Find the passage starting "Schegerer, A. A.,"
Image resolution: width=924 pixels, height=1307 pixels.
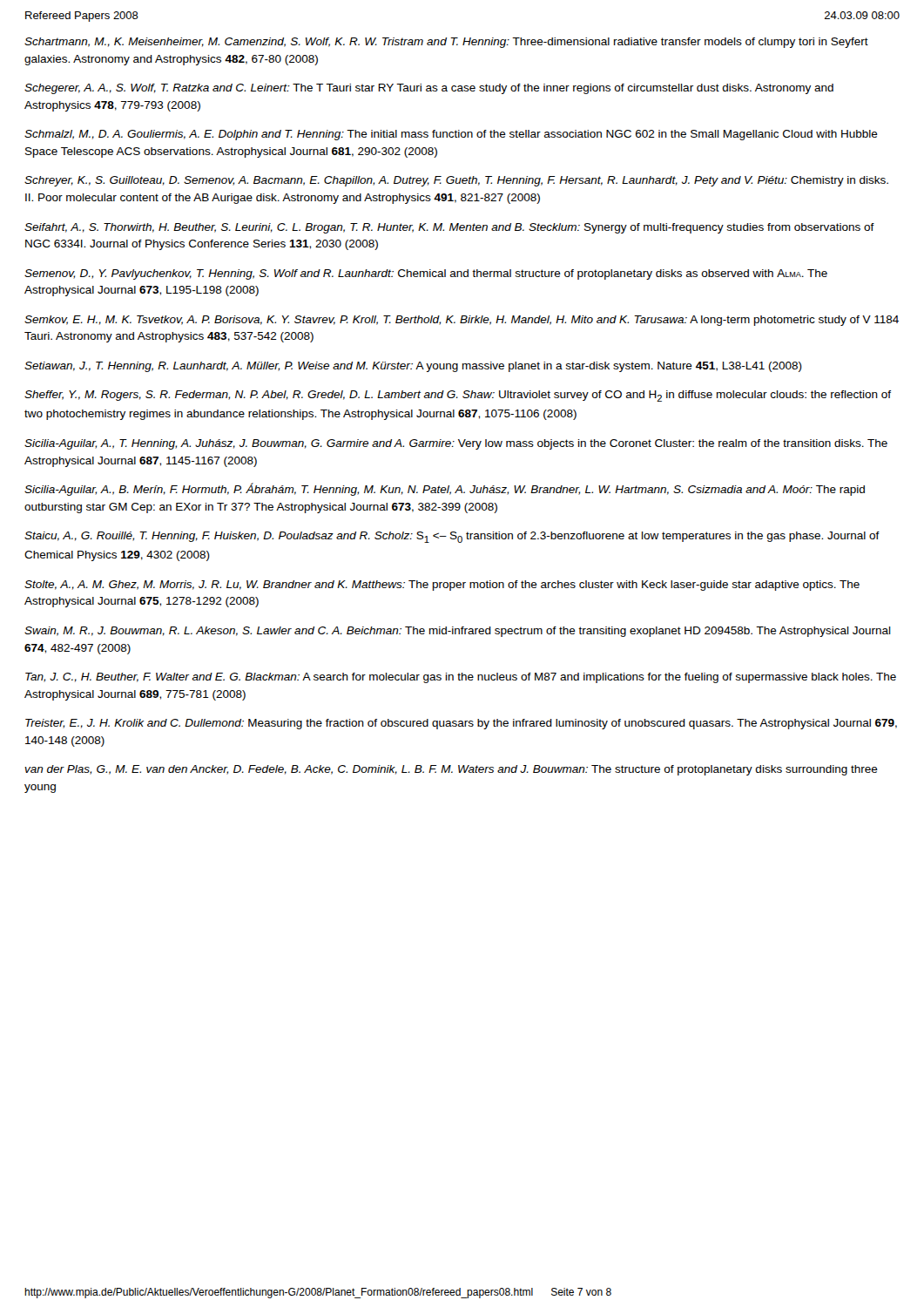pos(429,96)
